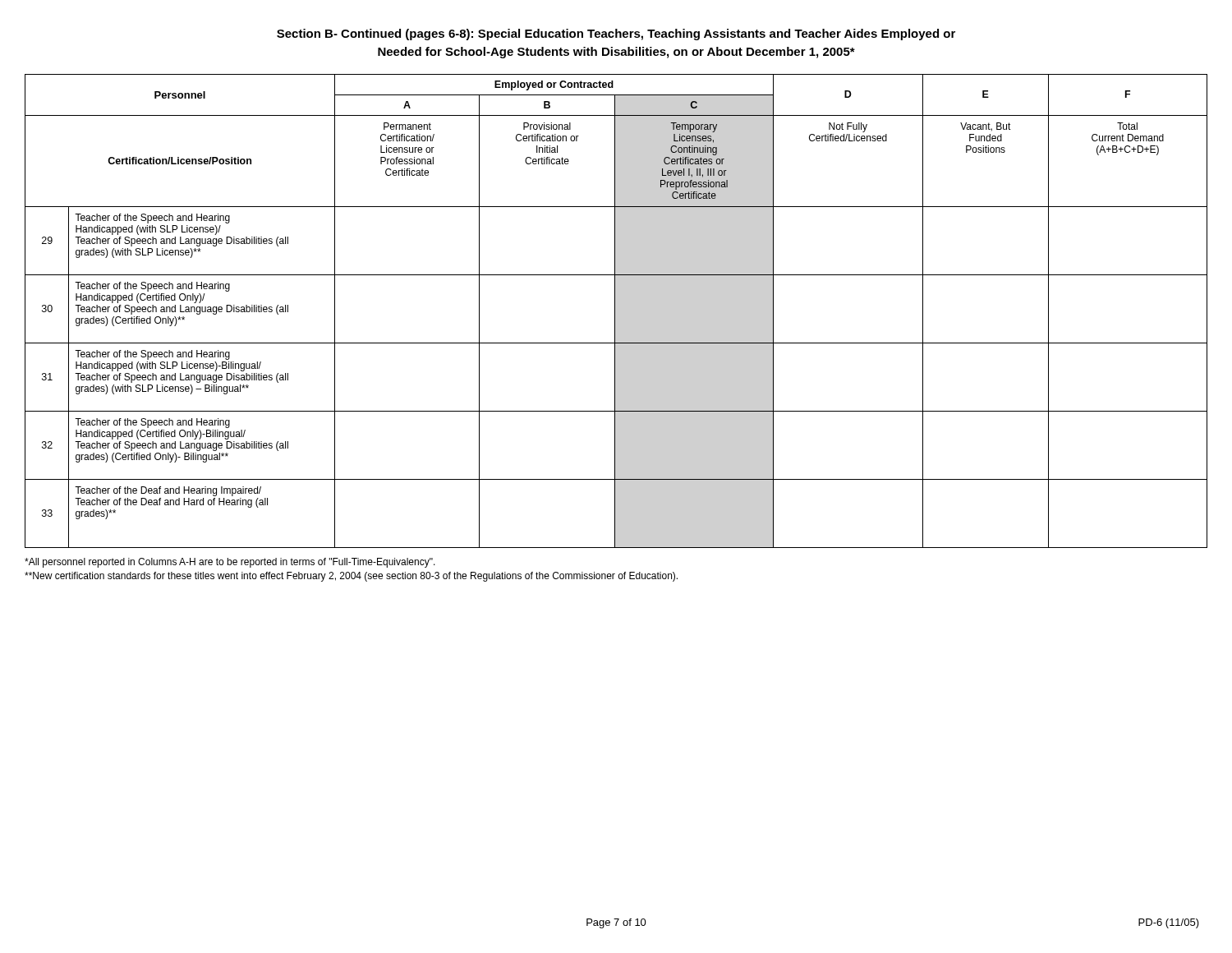Locate the region starting "Section B- Continued (pages 6-8): Special Education"
Viewport: 1232px width, 953px height.
pos(616,42)
